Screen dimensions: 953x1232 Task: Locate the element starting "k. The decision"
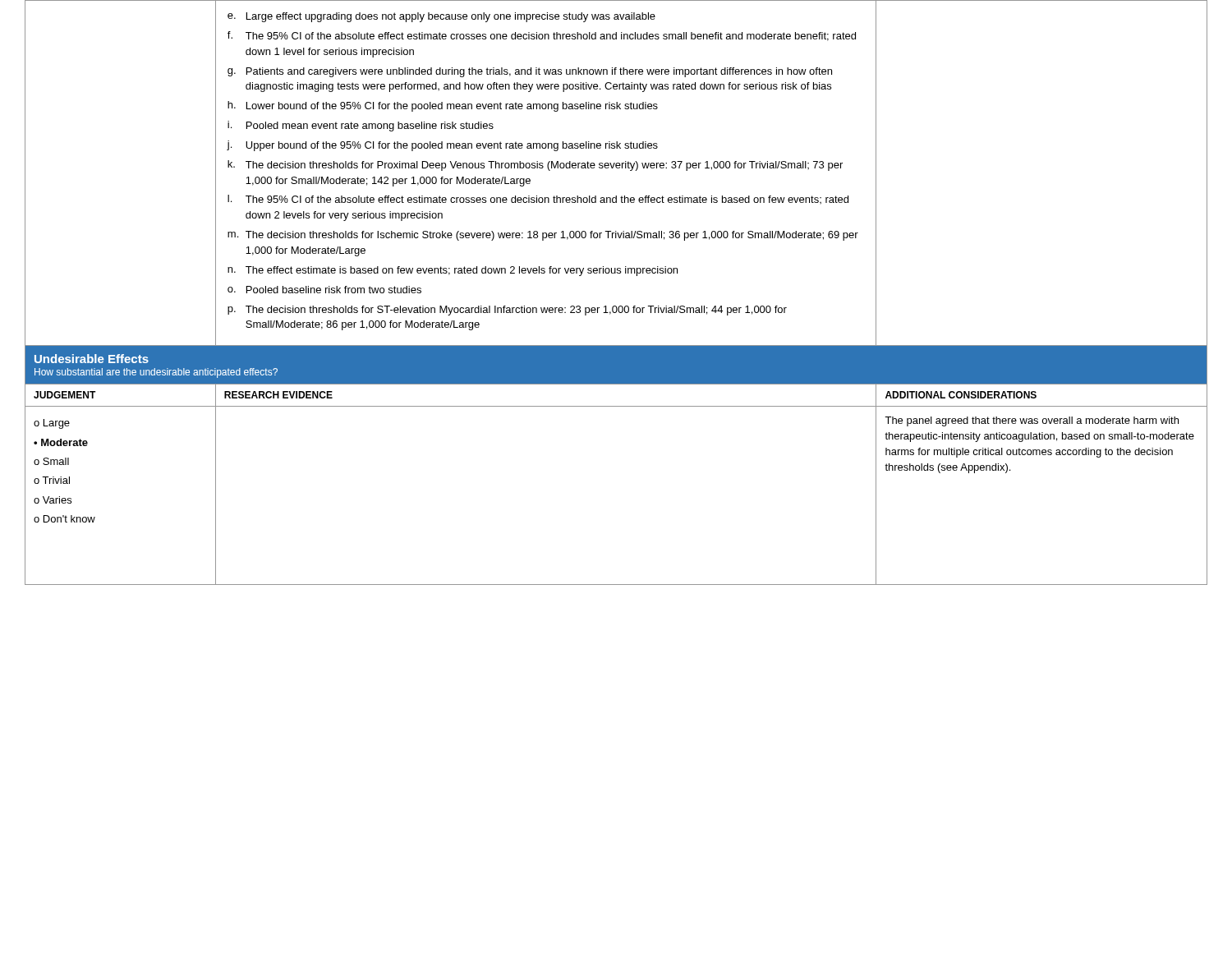pos(546,173)
